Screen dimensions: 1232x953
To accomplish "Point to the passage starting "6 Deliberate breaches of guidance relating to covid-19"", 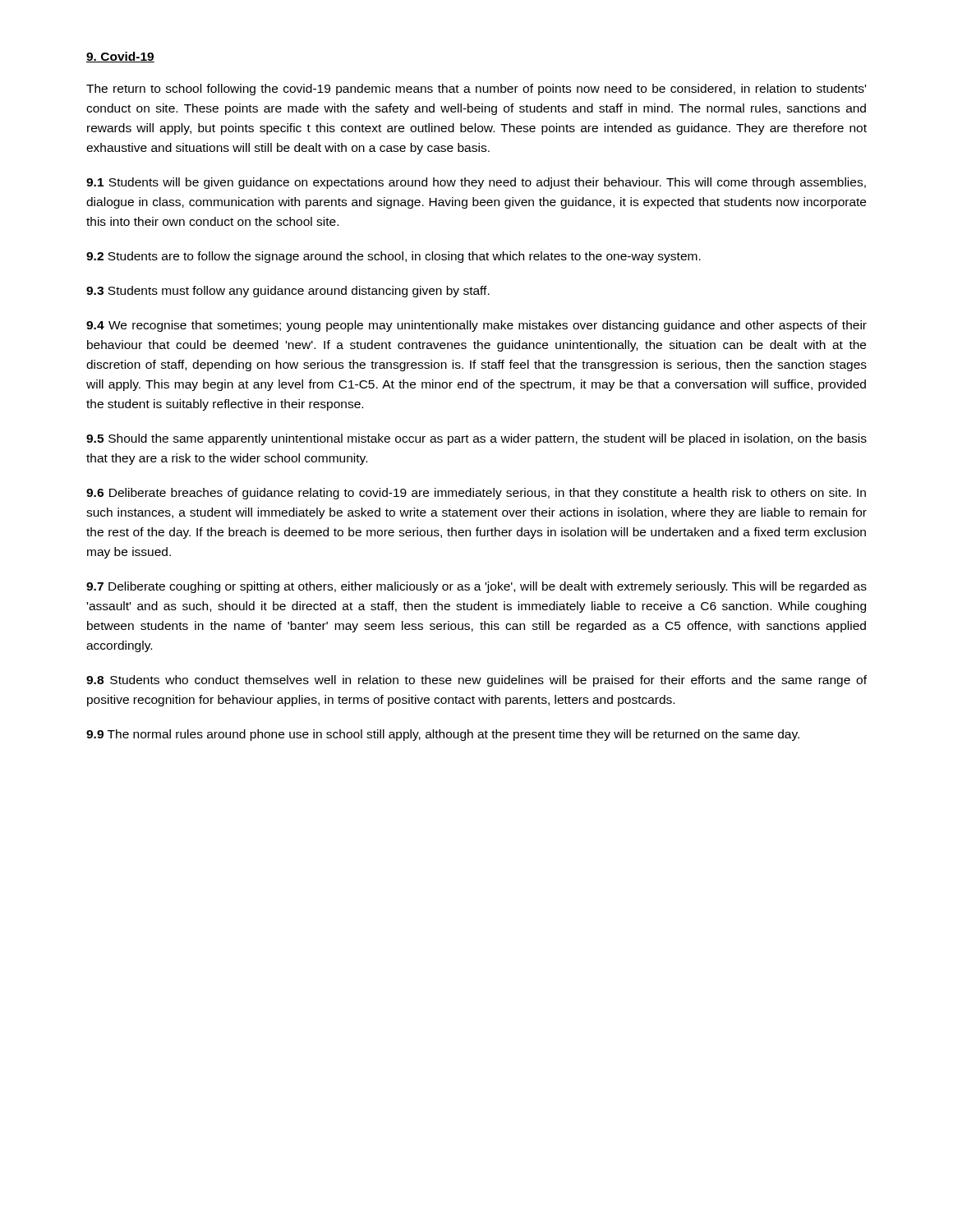I will coord(476,522).
